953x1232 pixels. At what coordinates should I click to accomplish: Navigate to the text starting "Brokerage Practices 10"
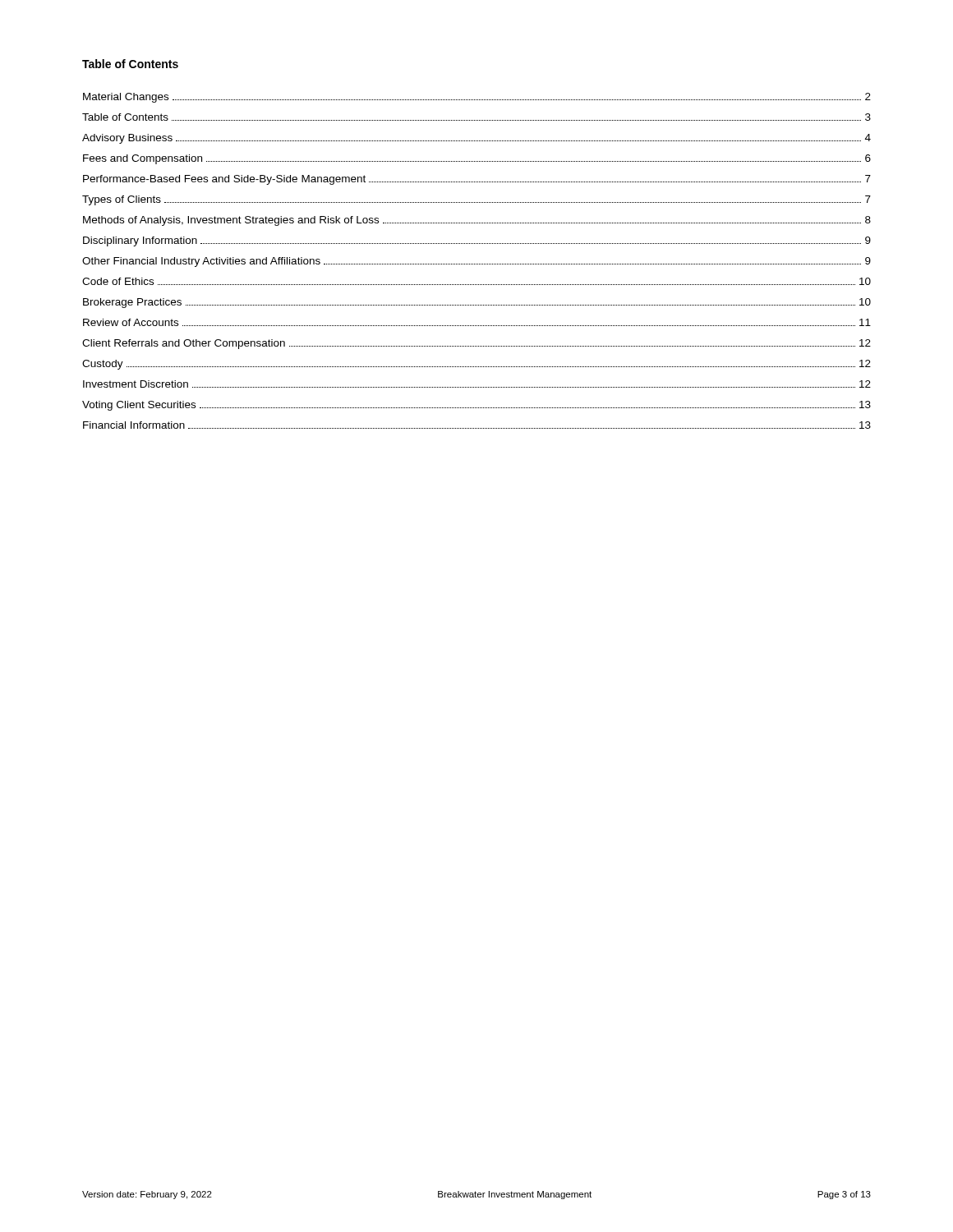tap(476, 302)
